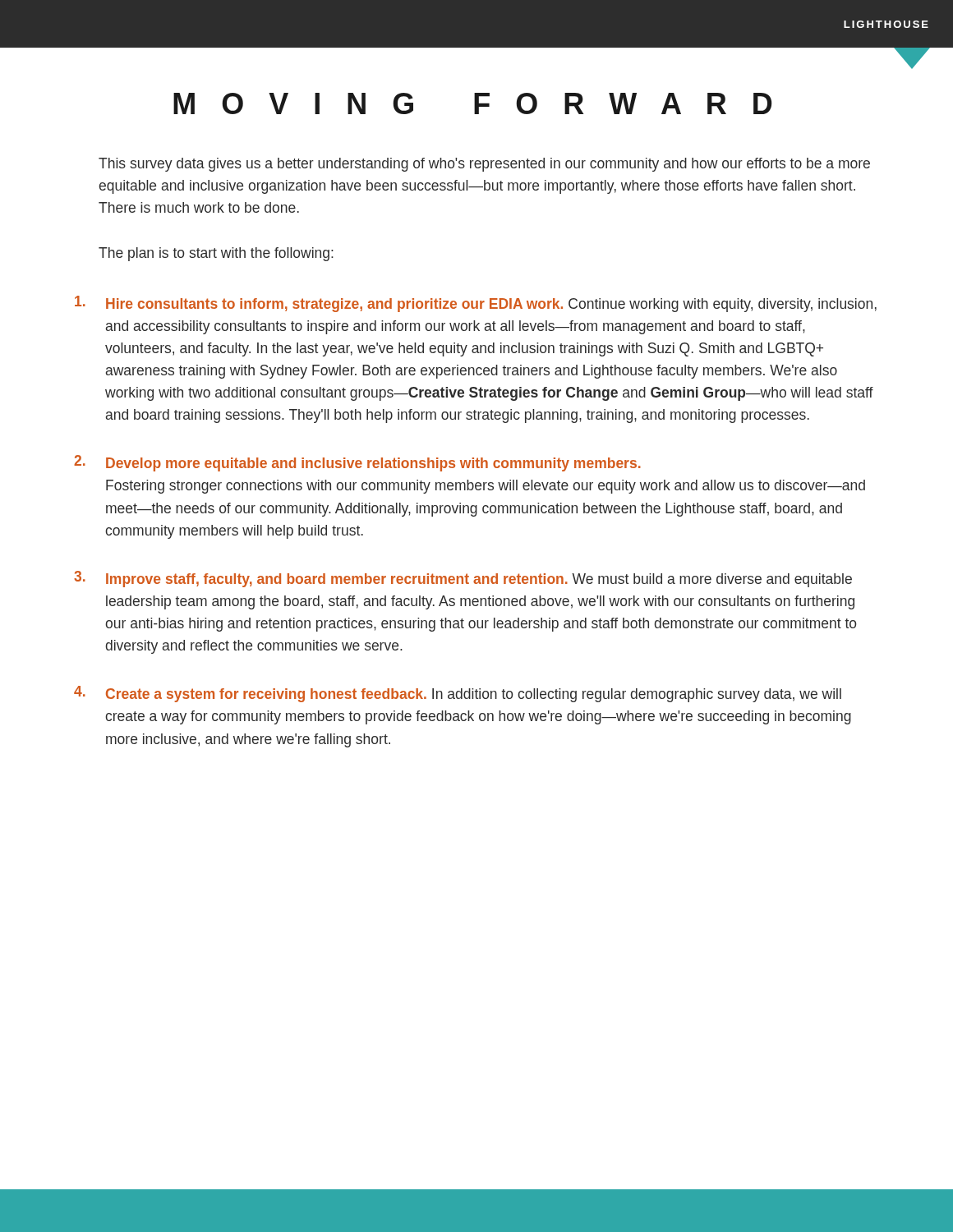
Task: Locate the list item with the text "2. Develop more equitable and"
Action: [x=476, y=497]
